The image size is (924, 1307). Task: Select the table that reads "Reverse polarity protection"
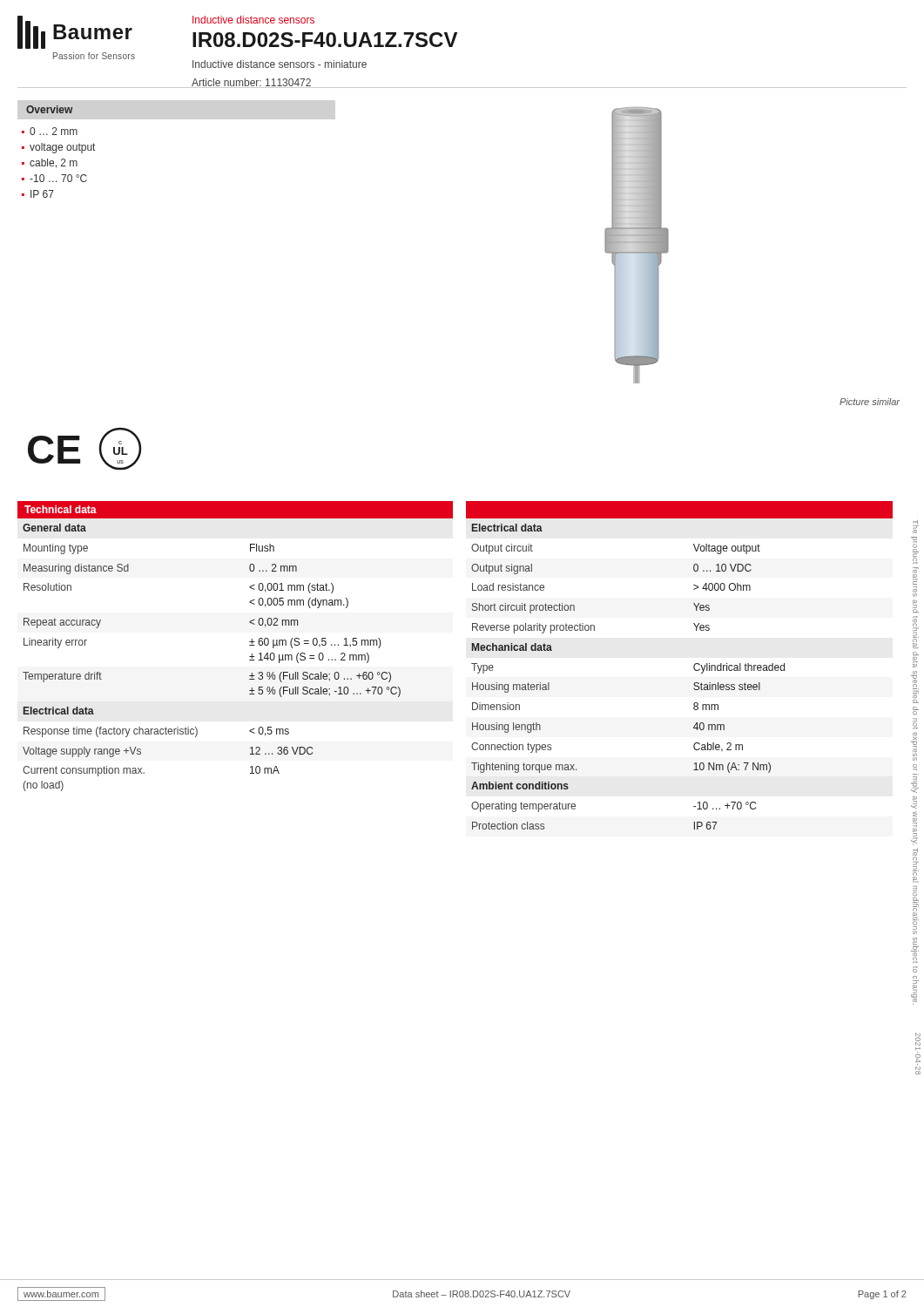click(679, 677)
